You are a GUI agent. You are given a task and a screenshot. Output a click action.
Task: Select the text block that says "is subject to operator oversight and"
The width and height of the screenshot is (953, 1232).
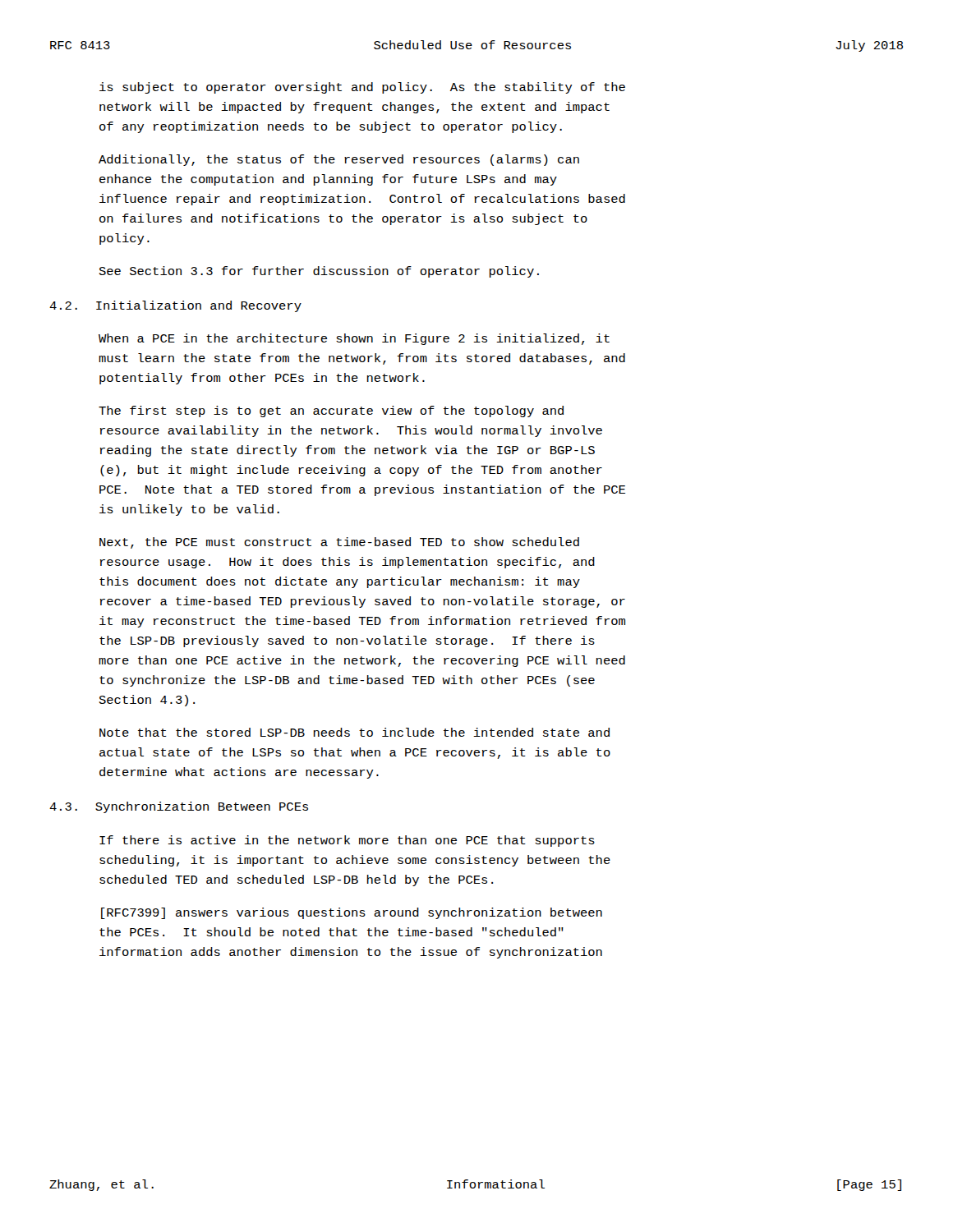click(362, 108)
